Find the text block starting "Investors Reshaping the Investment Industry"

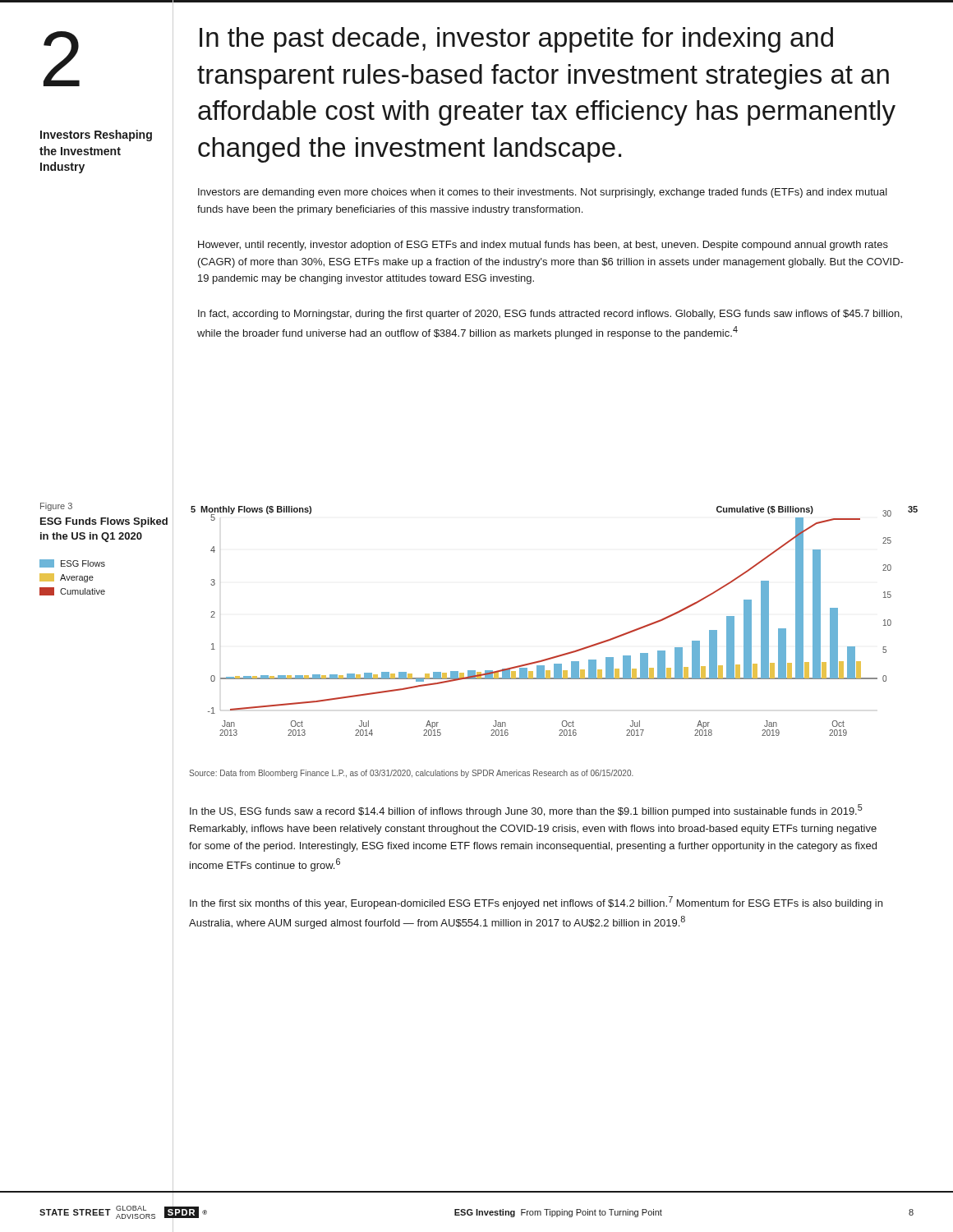[96, 151]
